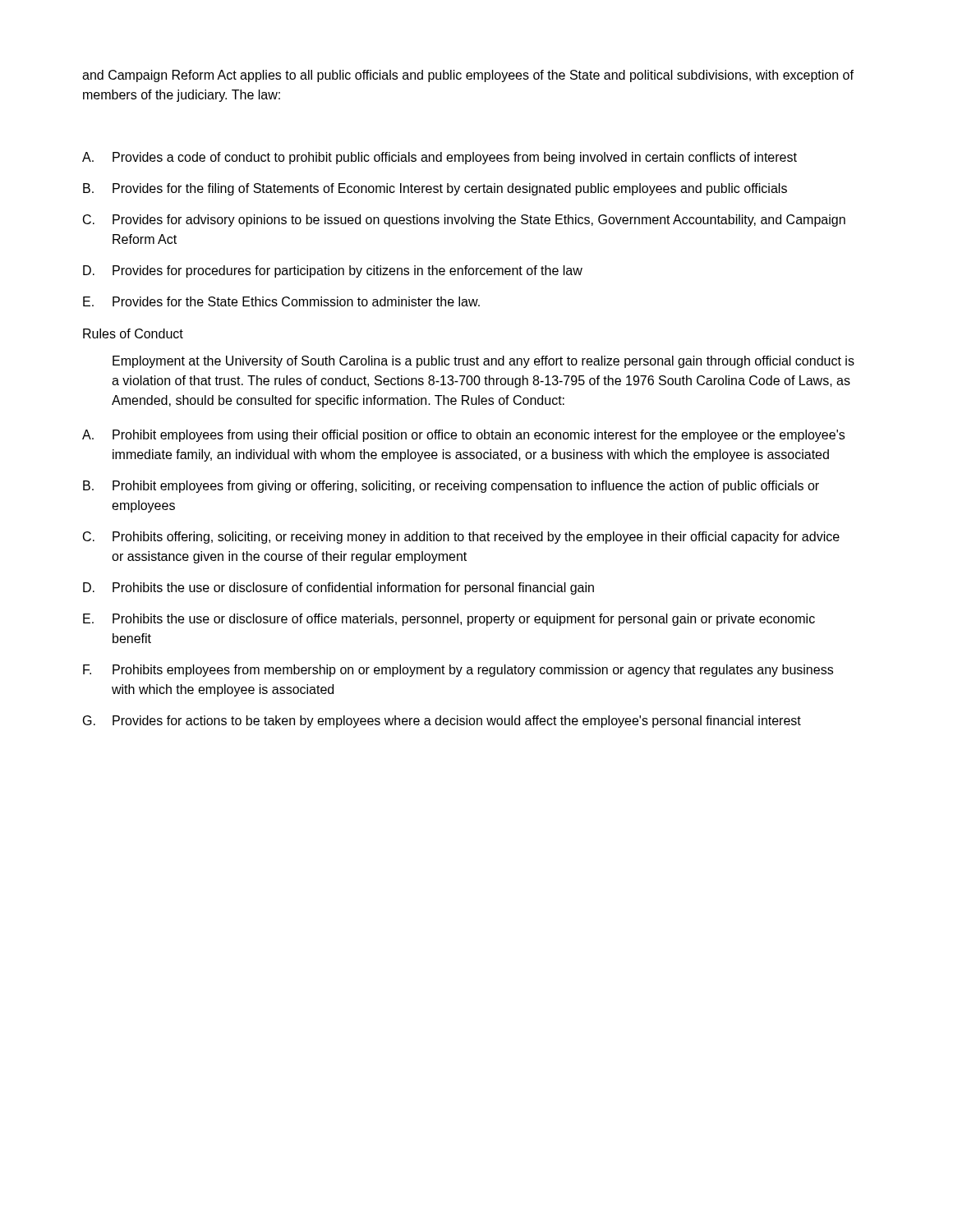Viewport: 953px width, 1232px height.
Task: Find the text block starting "B. Provides for the filing"
Action: tap(468, 189)
